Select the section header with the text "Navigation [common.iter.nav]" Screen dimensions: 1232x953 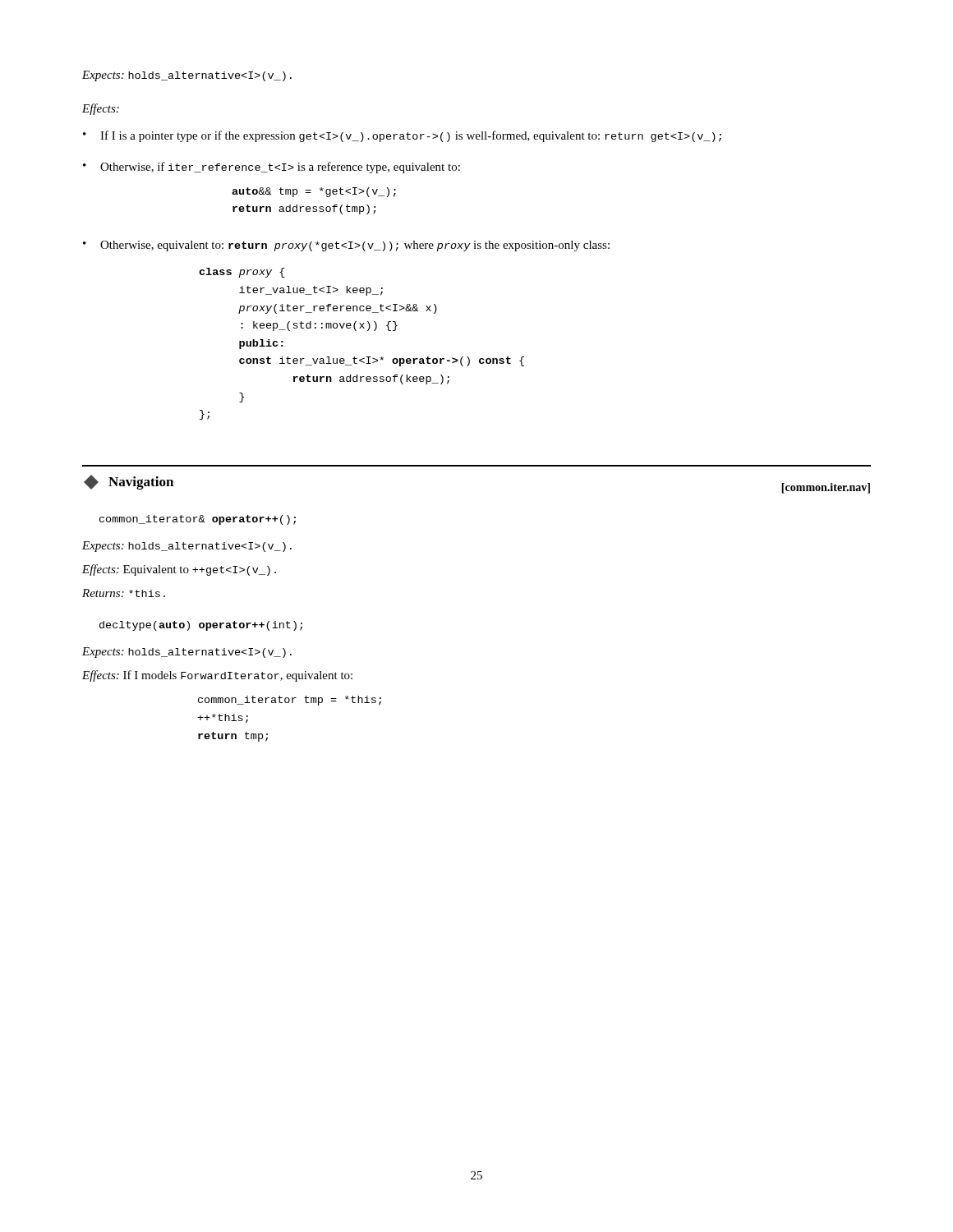click(138, 484)
